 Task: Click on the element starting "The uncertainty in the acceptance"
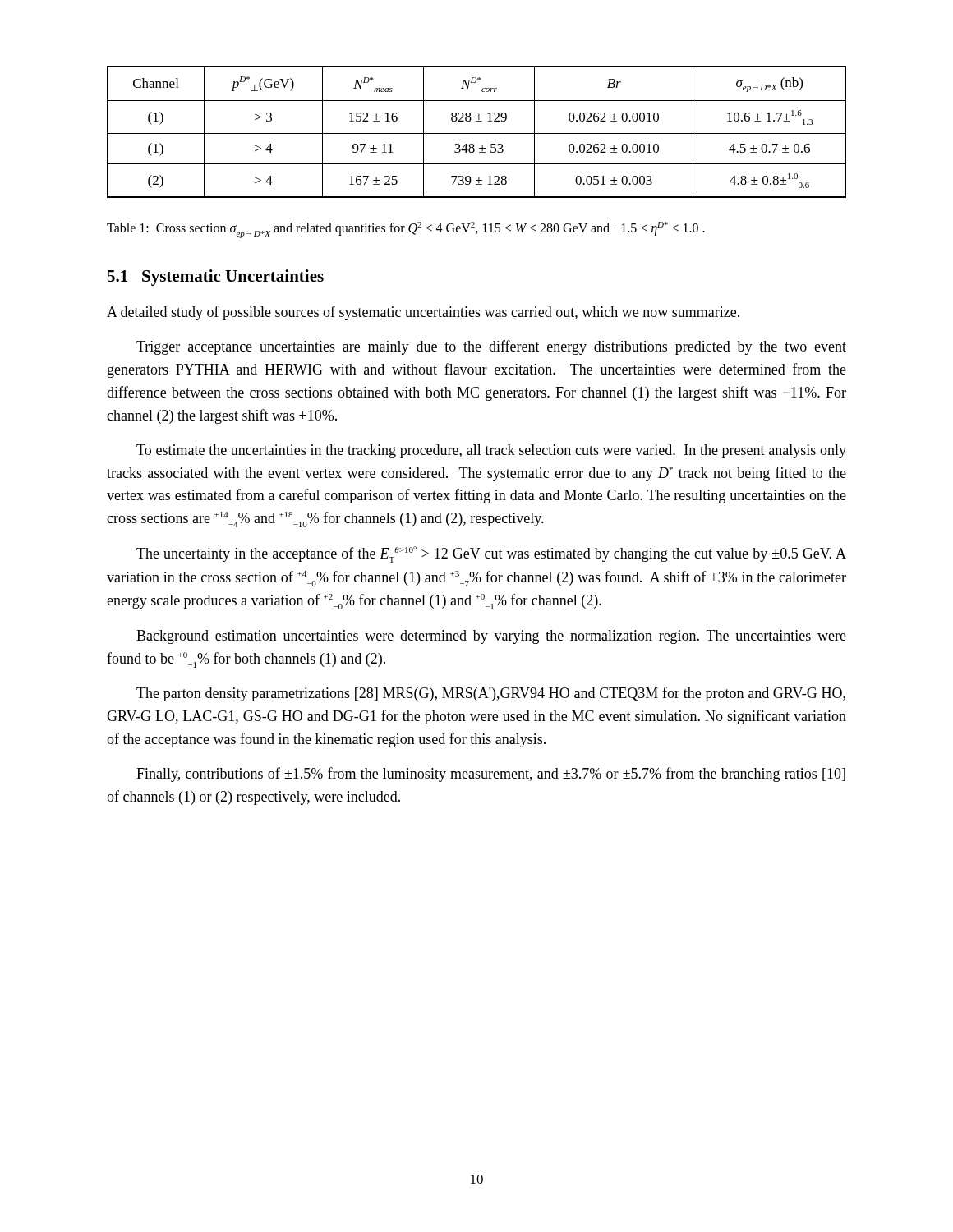click(476, 578)
